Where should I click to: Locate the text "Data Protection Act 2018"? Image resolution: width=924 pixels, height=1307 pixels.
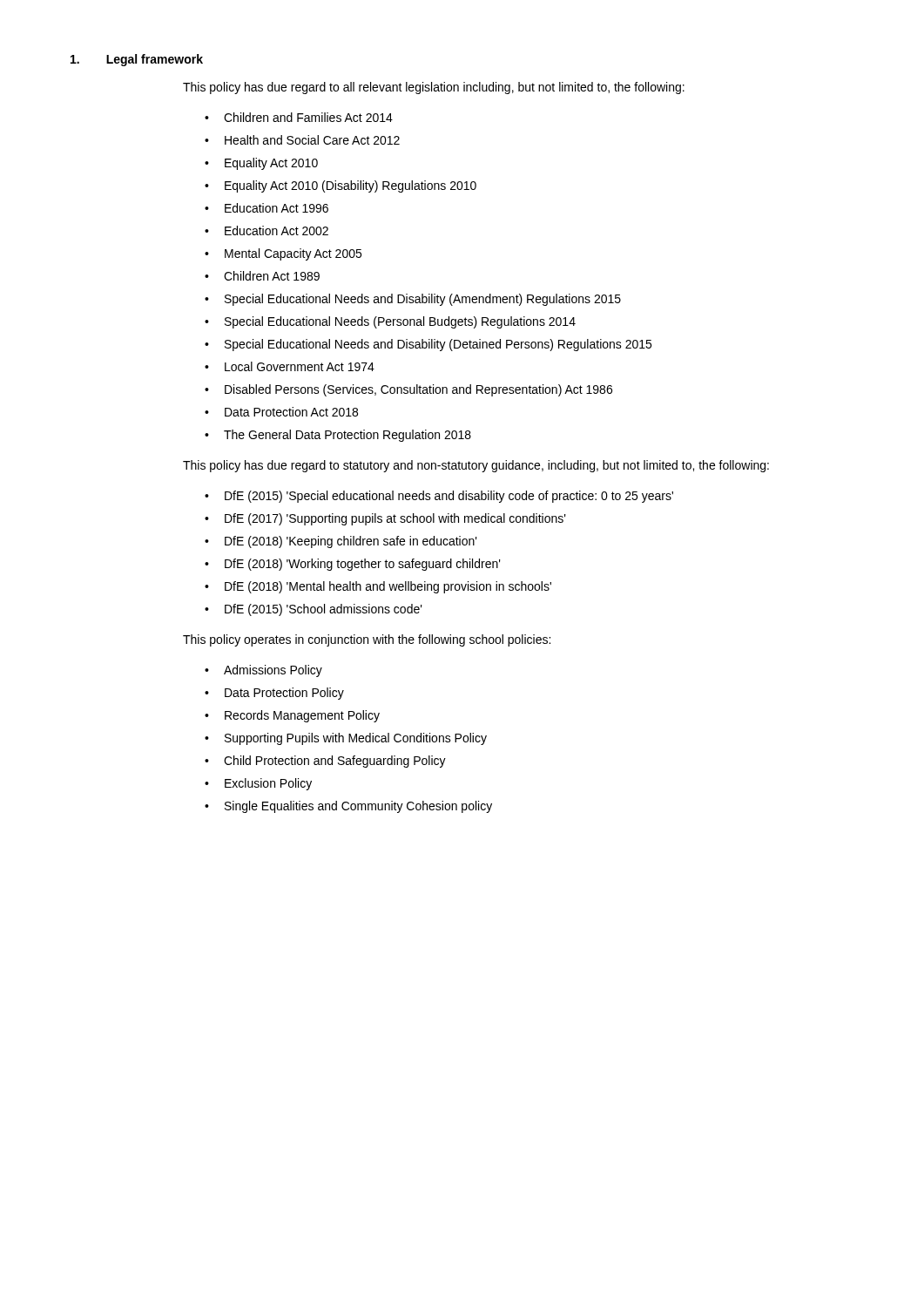pos(291,412)
